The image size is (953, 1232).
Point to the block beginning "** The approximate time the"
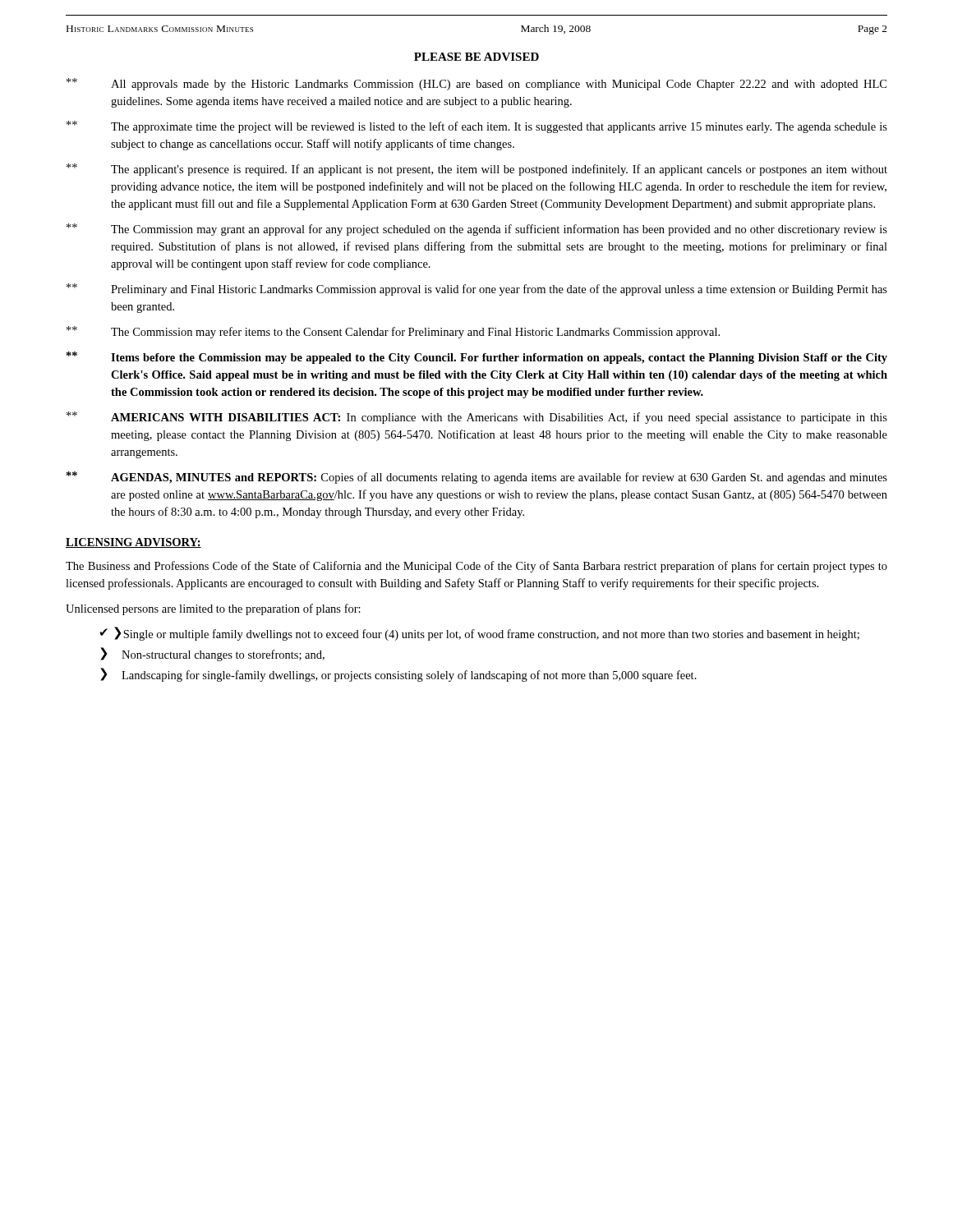click(x=476, y=136)
